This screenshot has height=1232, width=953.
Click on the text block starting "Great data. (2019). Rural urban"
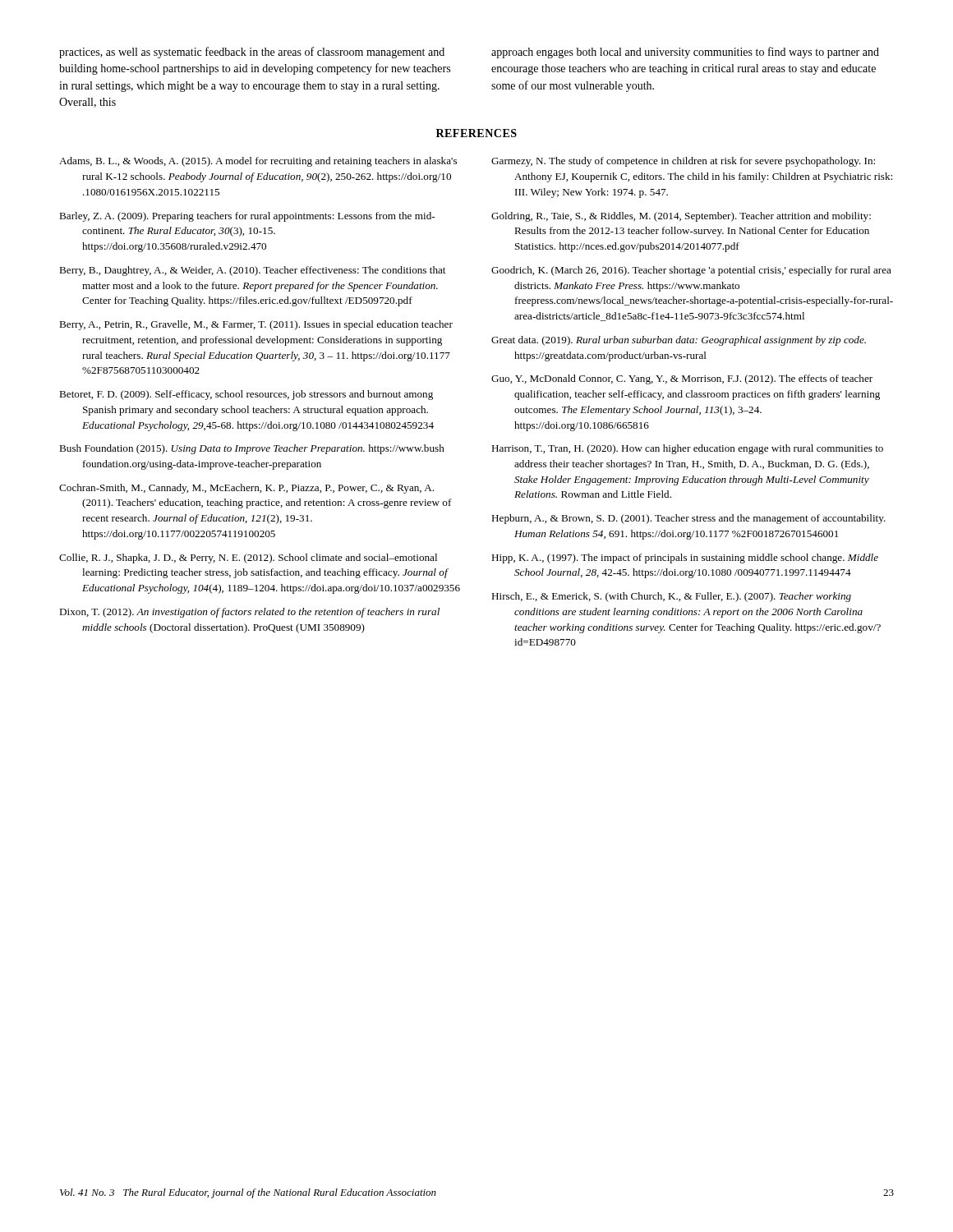point(679,347)
